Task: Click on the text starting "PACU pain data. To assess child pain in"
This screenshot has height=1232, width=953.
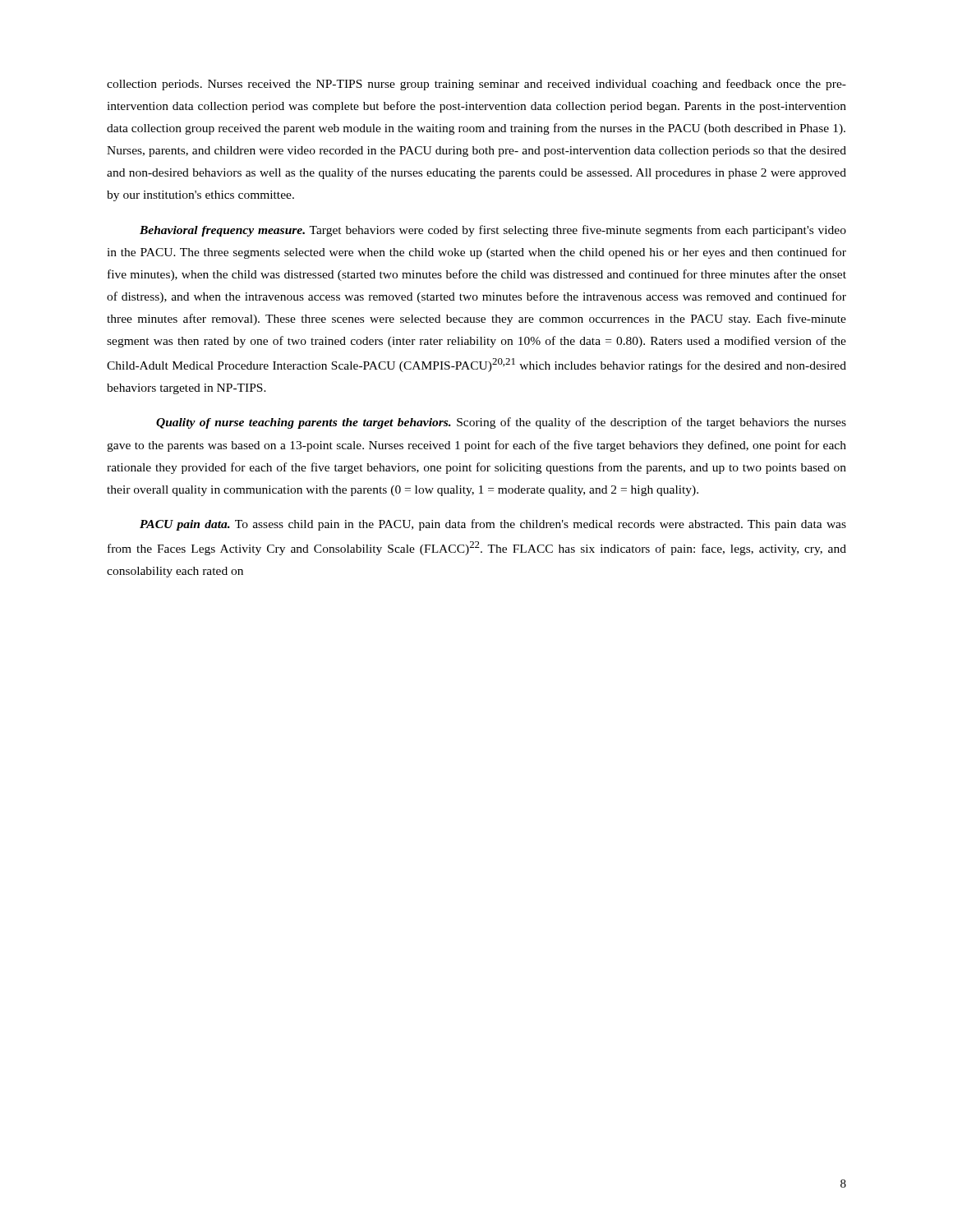Action: coord(476,547)
